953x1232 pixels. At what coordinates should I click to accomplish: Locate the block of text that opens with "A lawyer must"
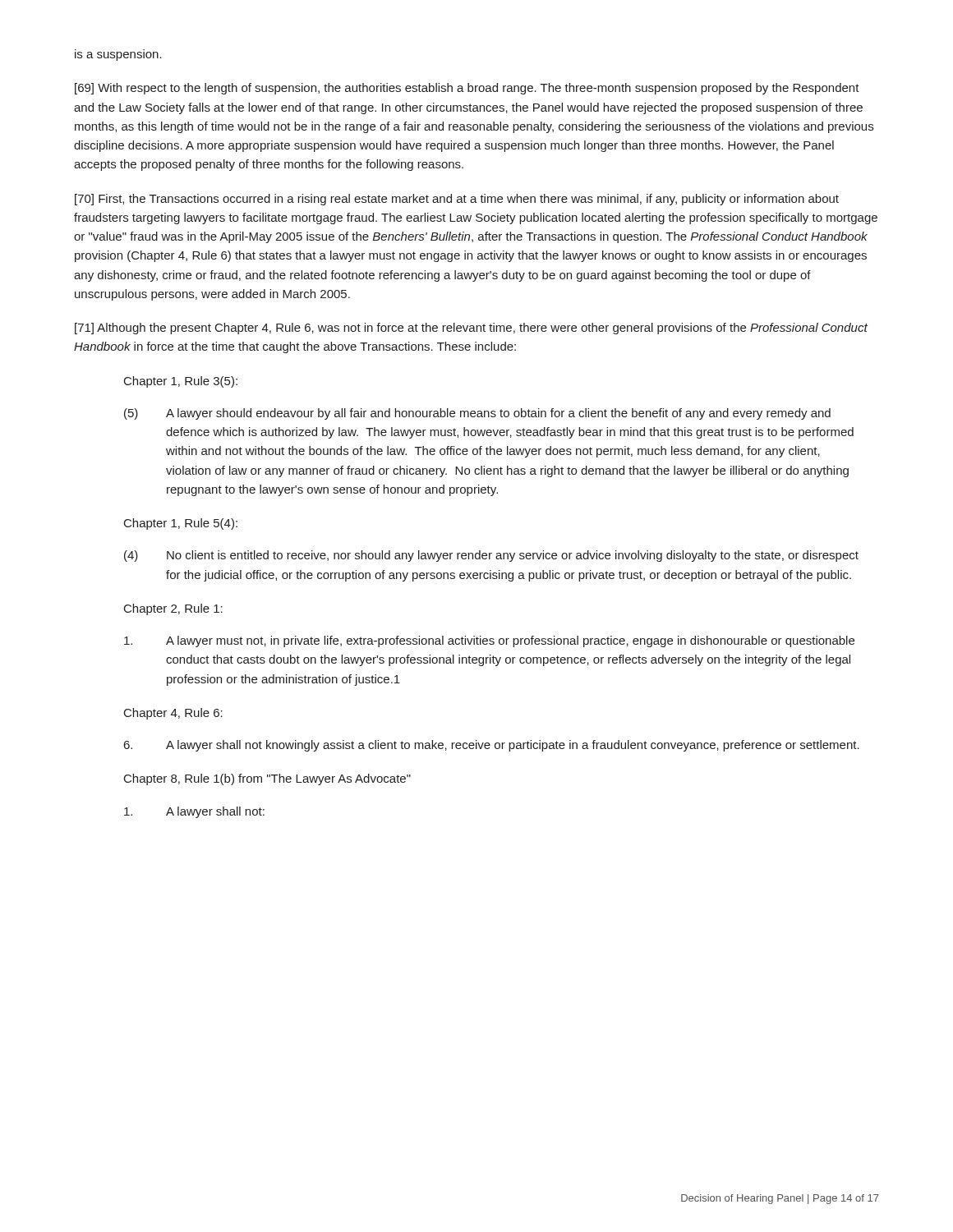point(493,659)
